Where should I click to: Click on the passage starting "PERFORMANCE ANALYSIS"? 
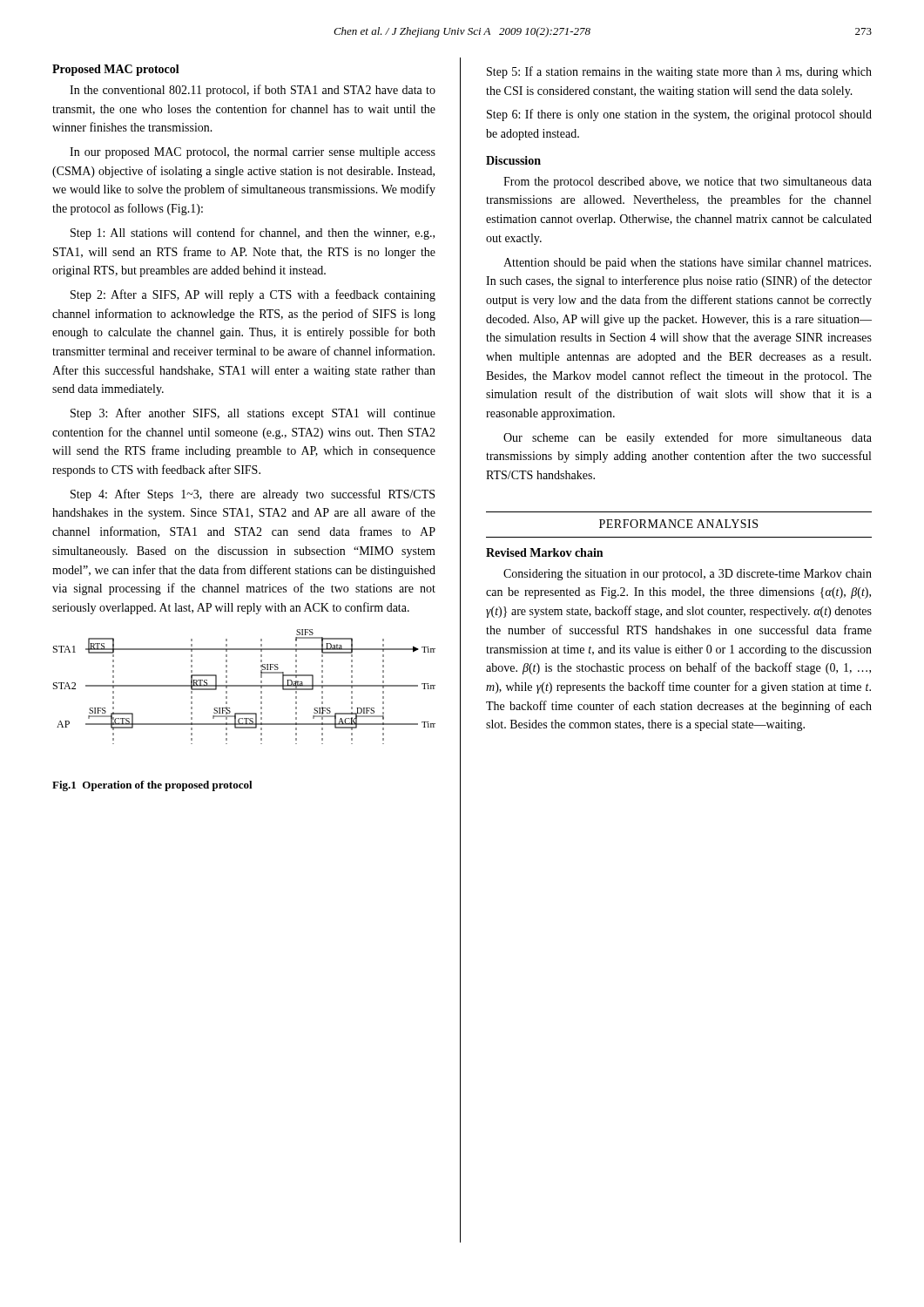click(x=679, y=524)
